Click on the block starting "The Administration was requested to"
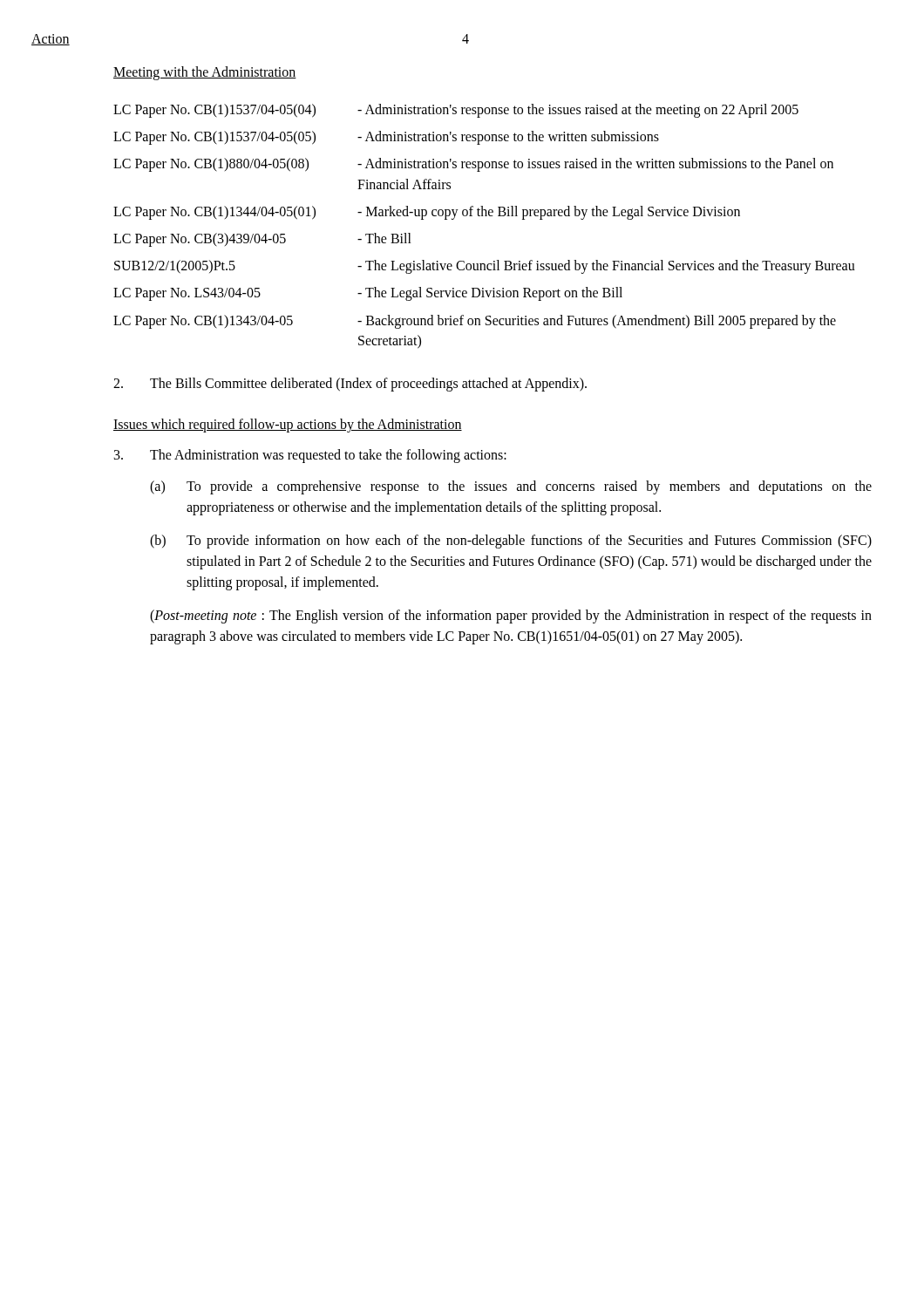This screenshot has height=1308, width=924. pyautogui.click(x=492, y=455)
